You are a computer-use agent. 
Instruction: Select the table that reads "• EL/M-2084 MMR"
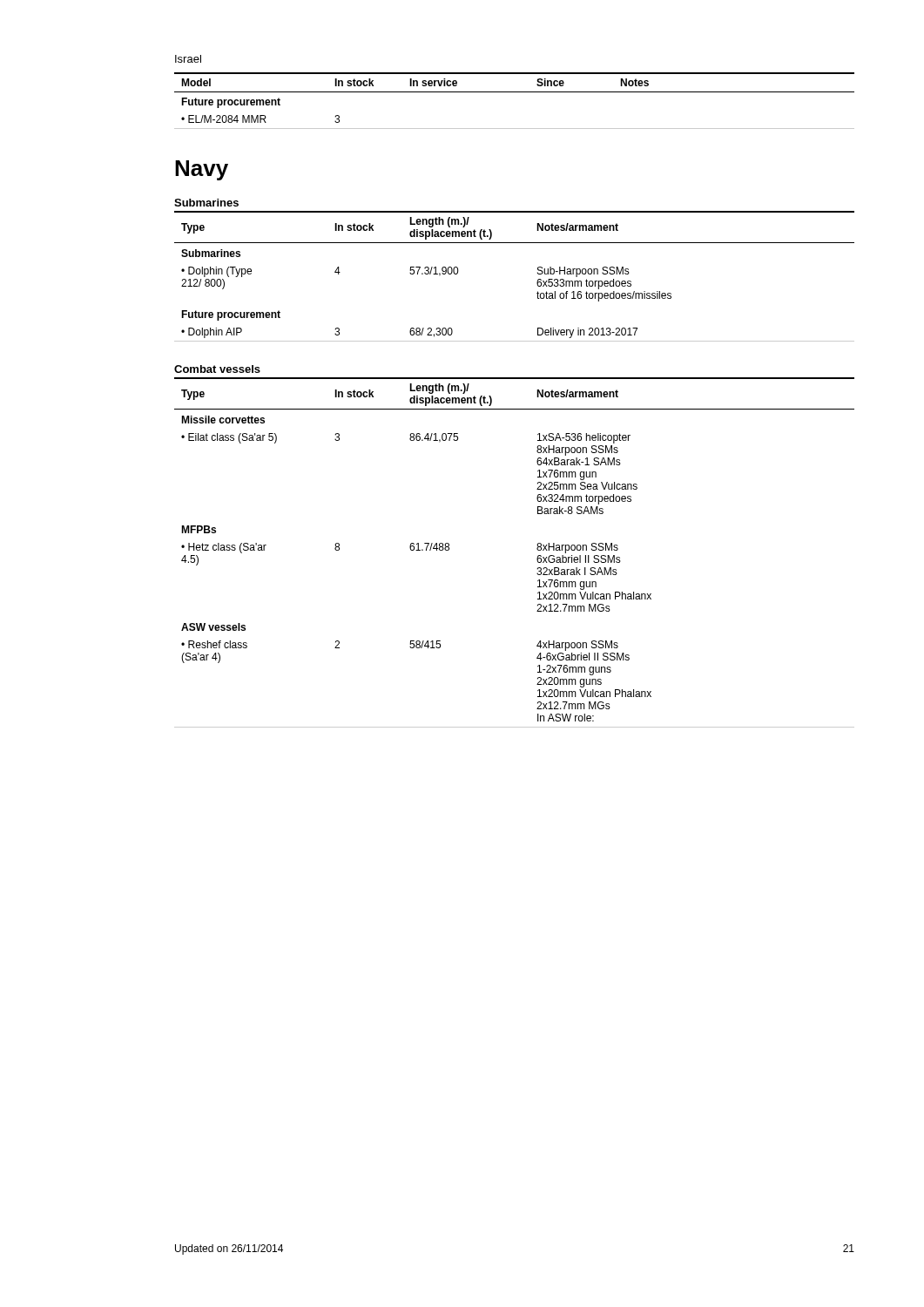(514, 101)
